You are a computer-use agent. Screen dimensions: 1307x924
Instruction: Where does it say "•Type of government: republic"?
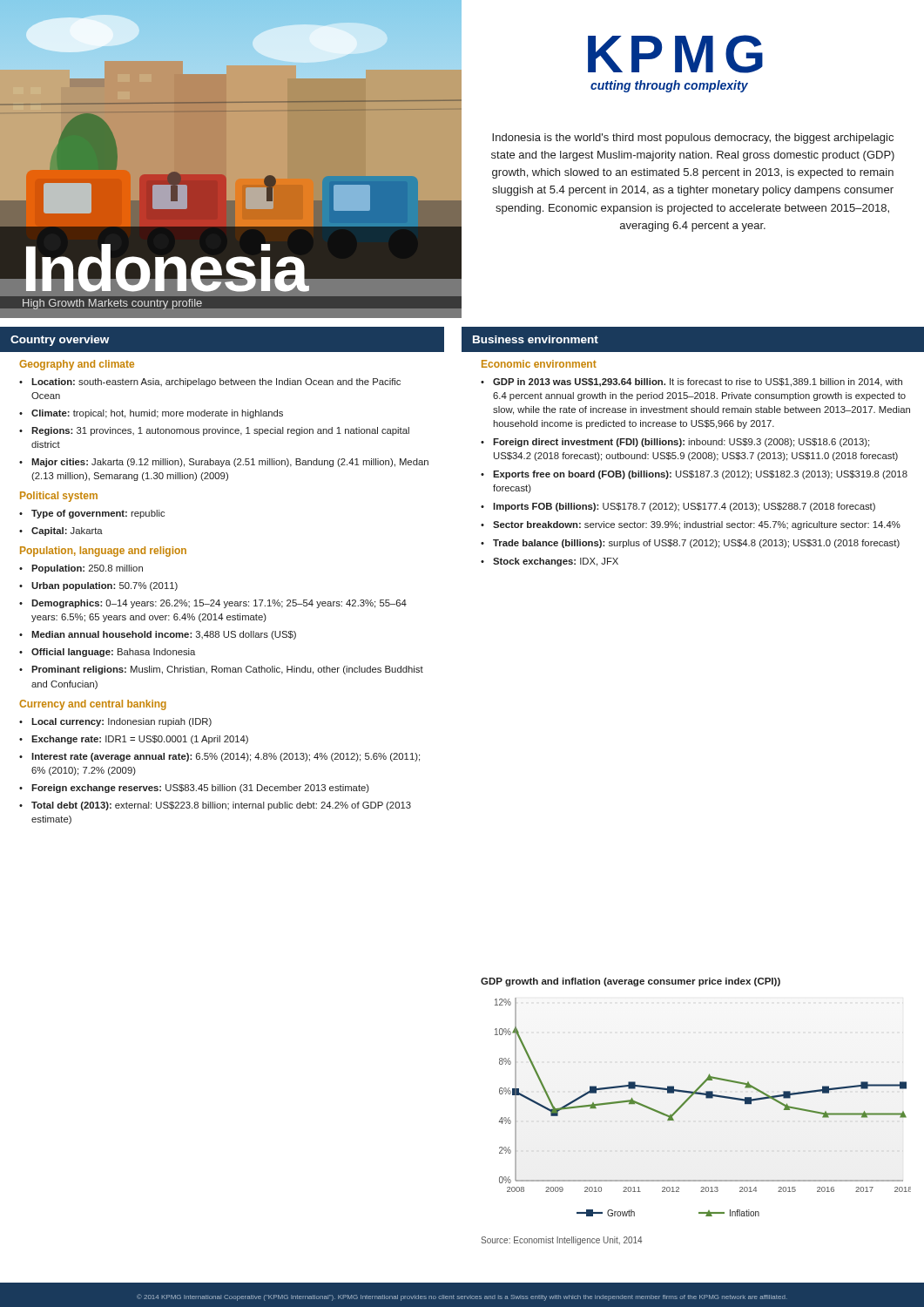pos(92,513)
